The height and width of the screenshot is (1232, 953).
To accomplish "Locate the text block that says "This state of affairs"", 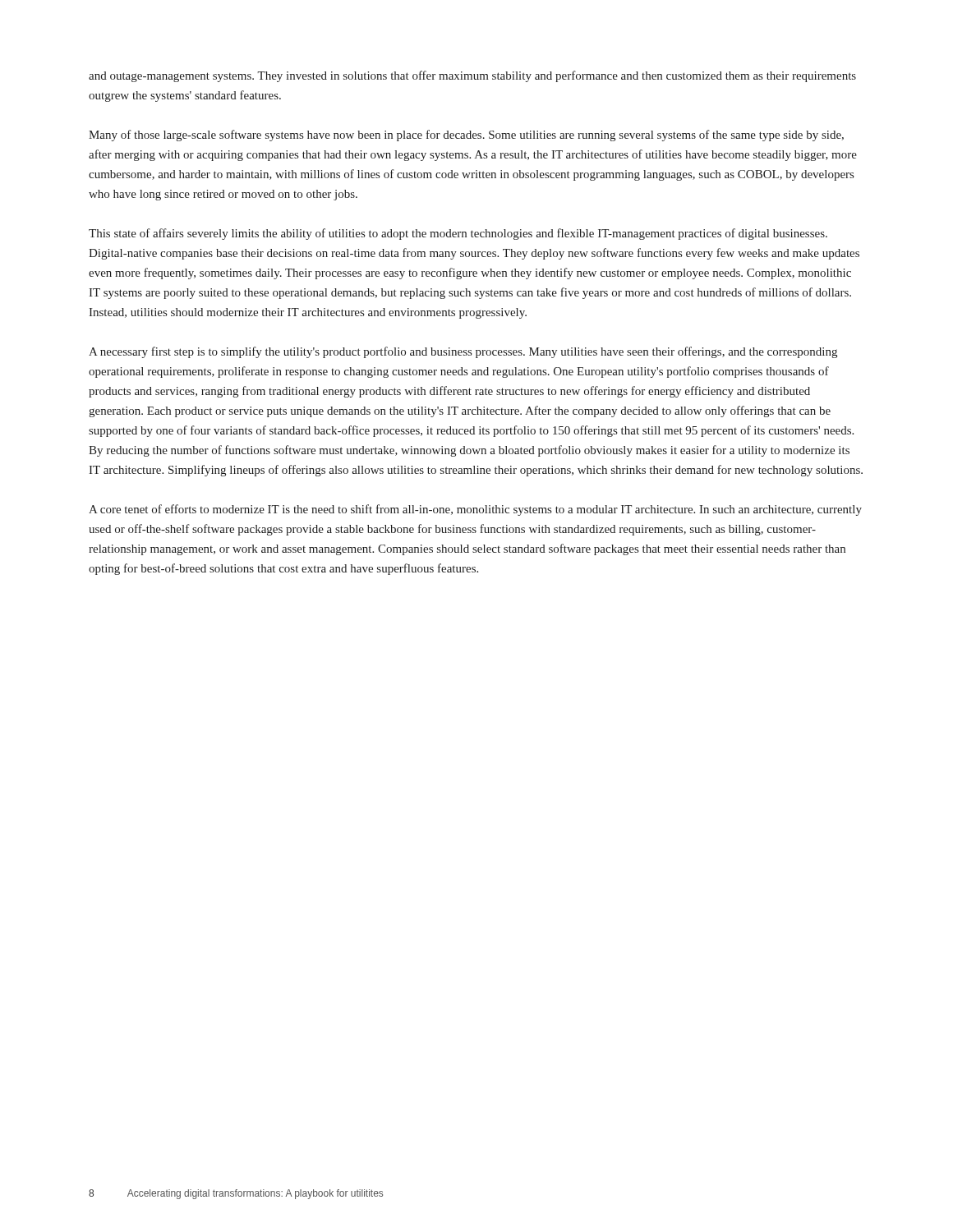I will tap(474, 273).
